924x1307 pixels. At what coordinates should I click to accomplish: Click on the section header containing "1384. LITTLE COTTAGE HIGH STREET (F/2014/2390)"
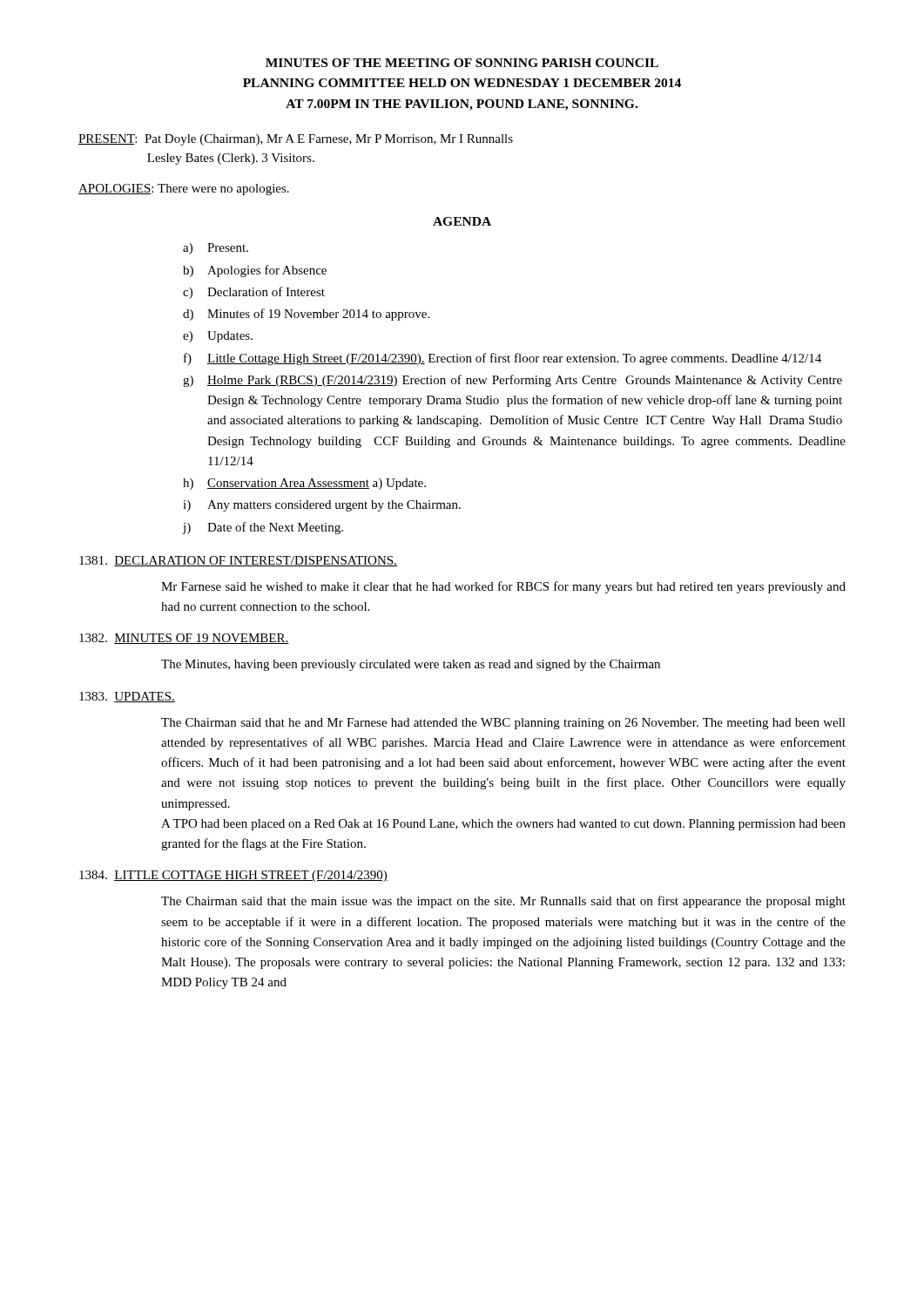tap(233, 875)
